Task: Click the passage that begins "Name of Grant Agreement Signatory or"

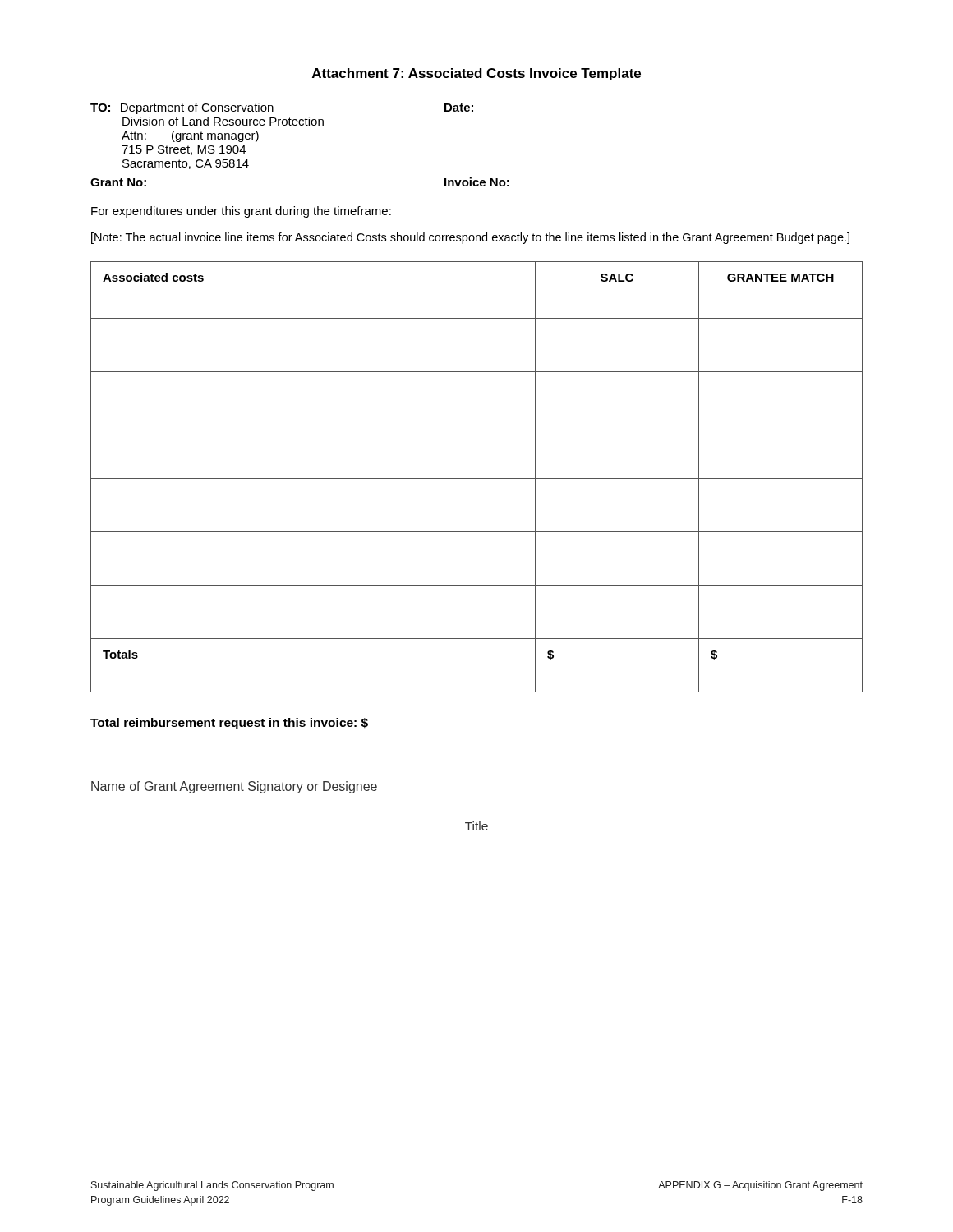Action: pos(234,786)
